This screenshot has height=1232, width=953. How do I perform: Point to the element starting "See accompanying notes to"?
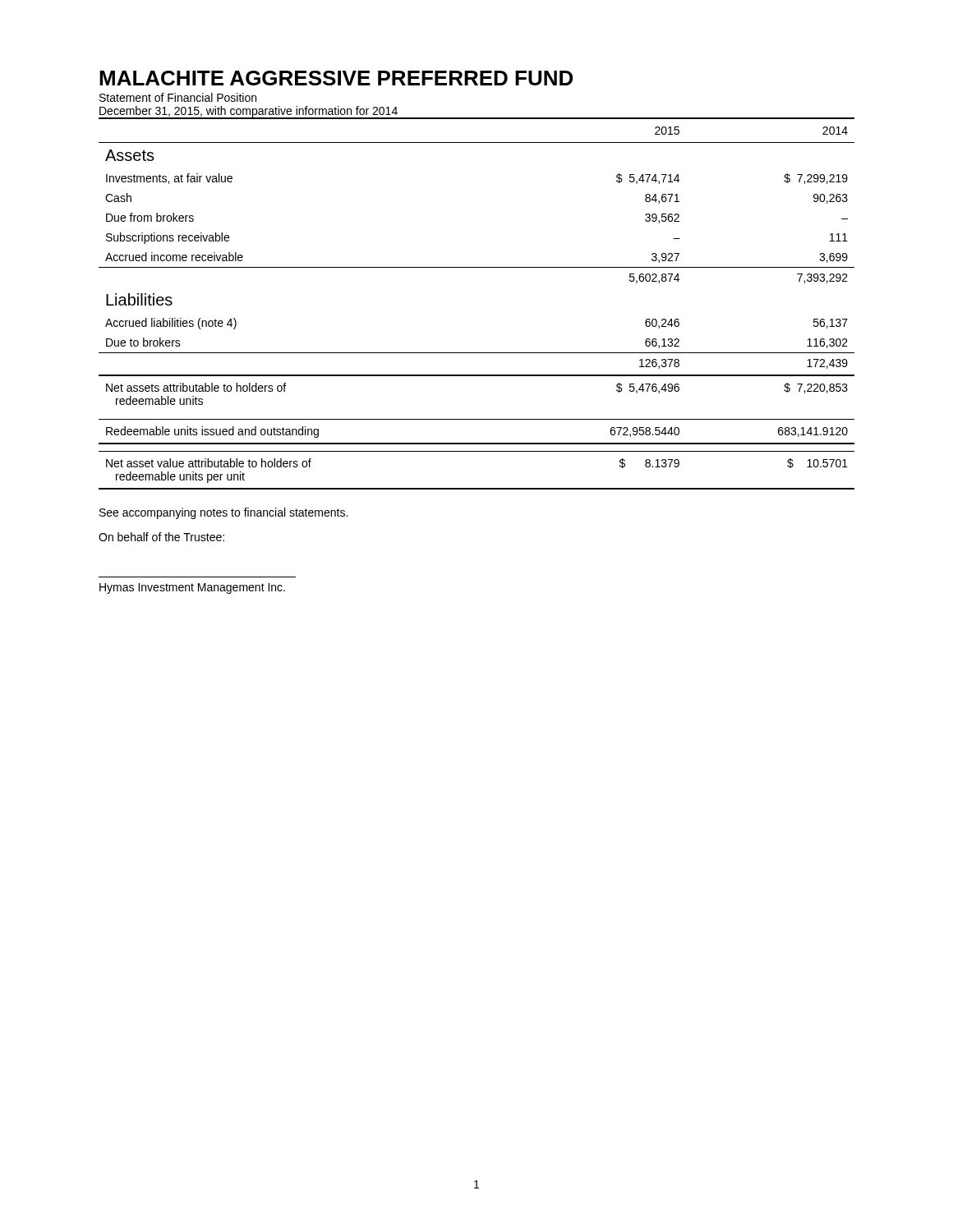click(224, 513)
